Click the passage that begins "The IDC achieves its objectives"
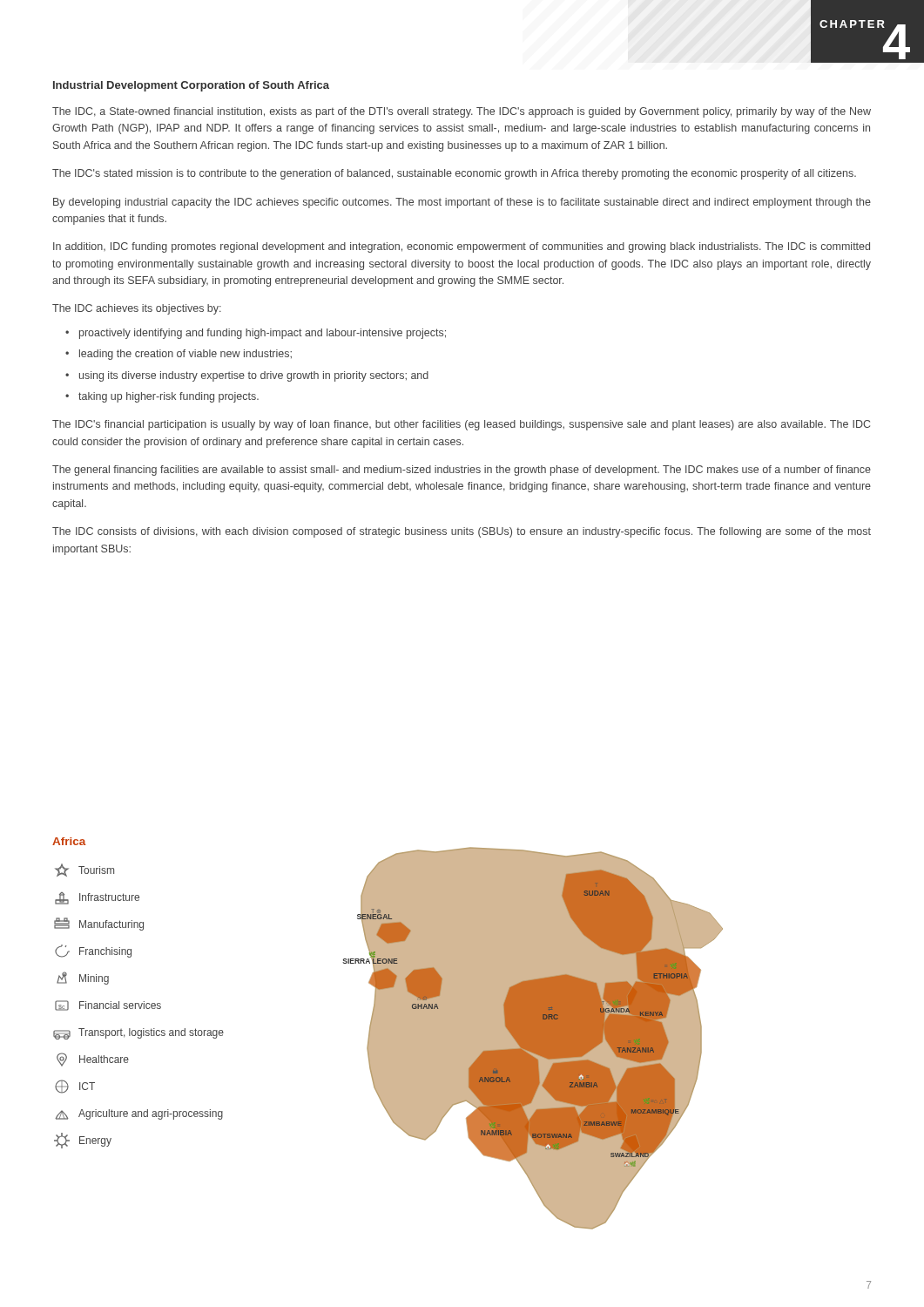924x1307 pixels. pyautogui.click(x=137, y=309)
